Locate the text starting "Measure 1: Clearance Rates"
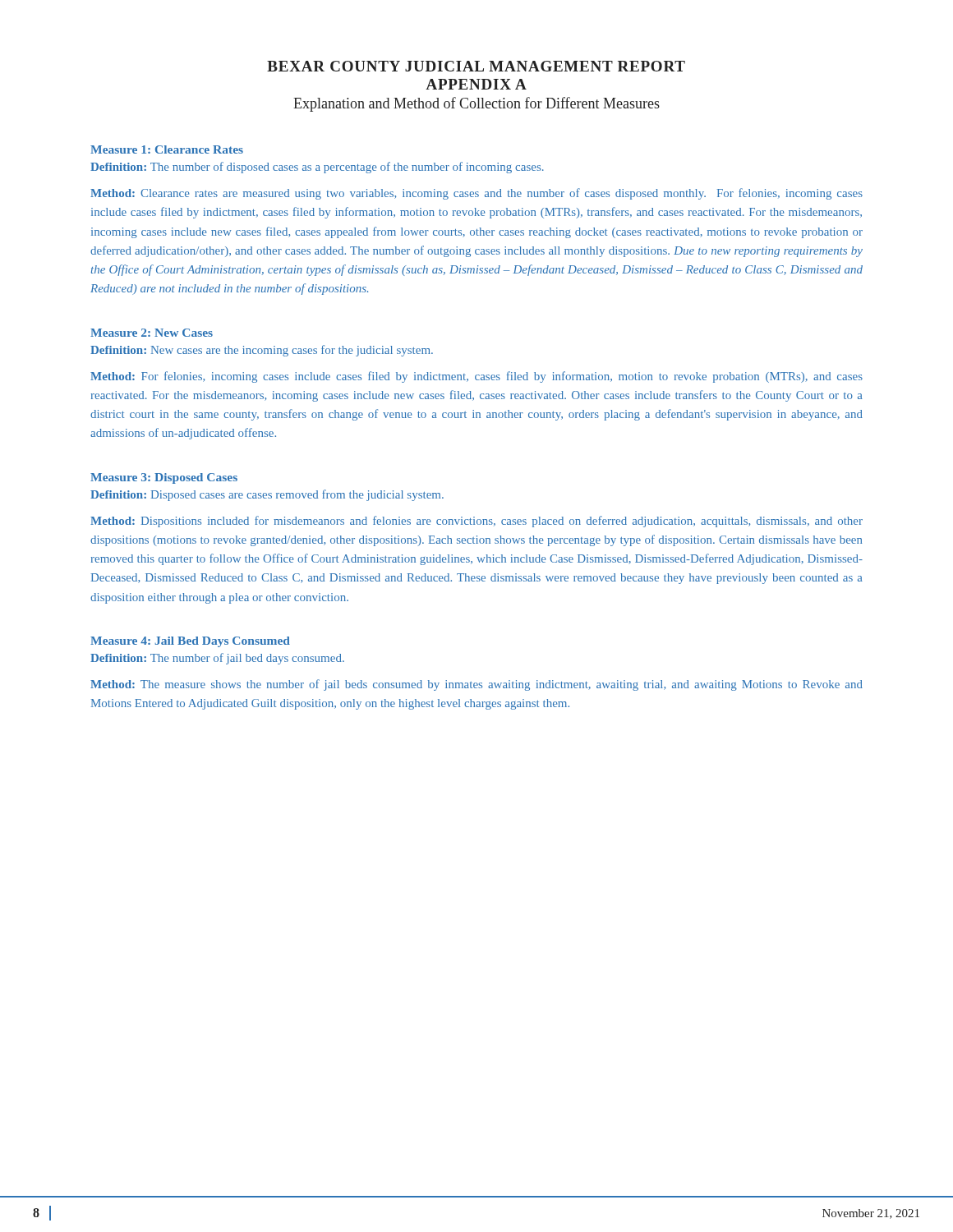The image size is (953, 1232). pyautogui.click(x=167, y=149)
